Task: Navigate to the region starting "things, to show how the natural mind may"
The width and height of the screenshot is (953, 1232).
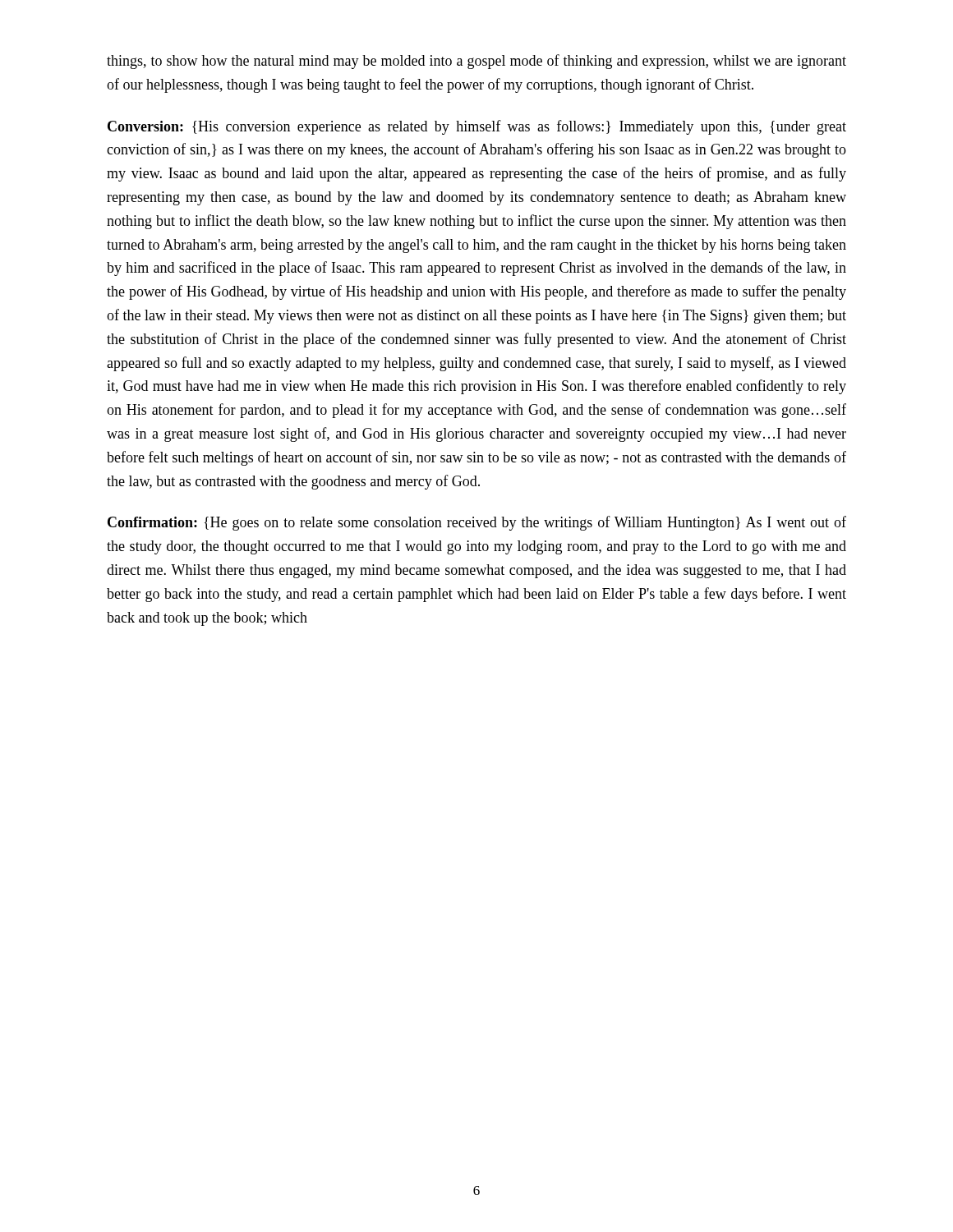Action: coord(476,73)
